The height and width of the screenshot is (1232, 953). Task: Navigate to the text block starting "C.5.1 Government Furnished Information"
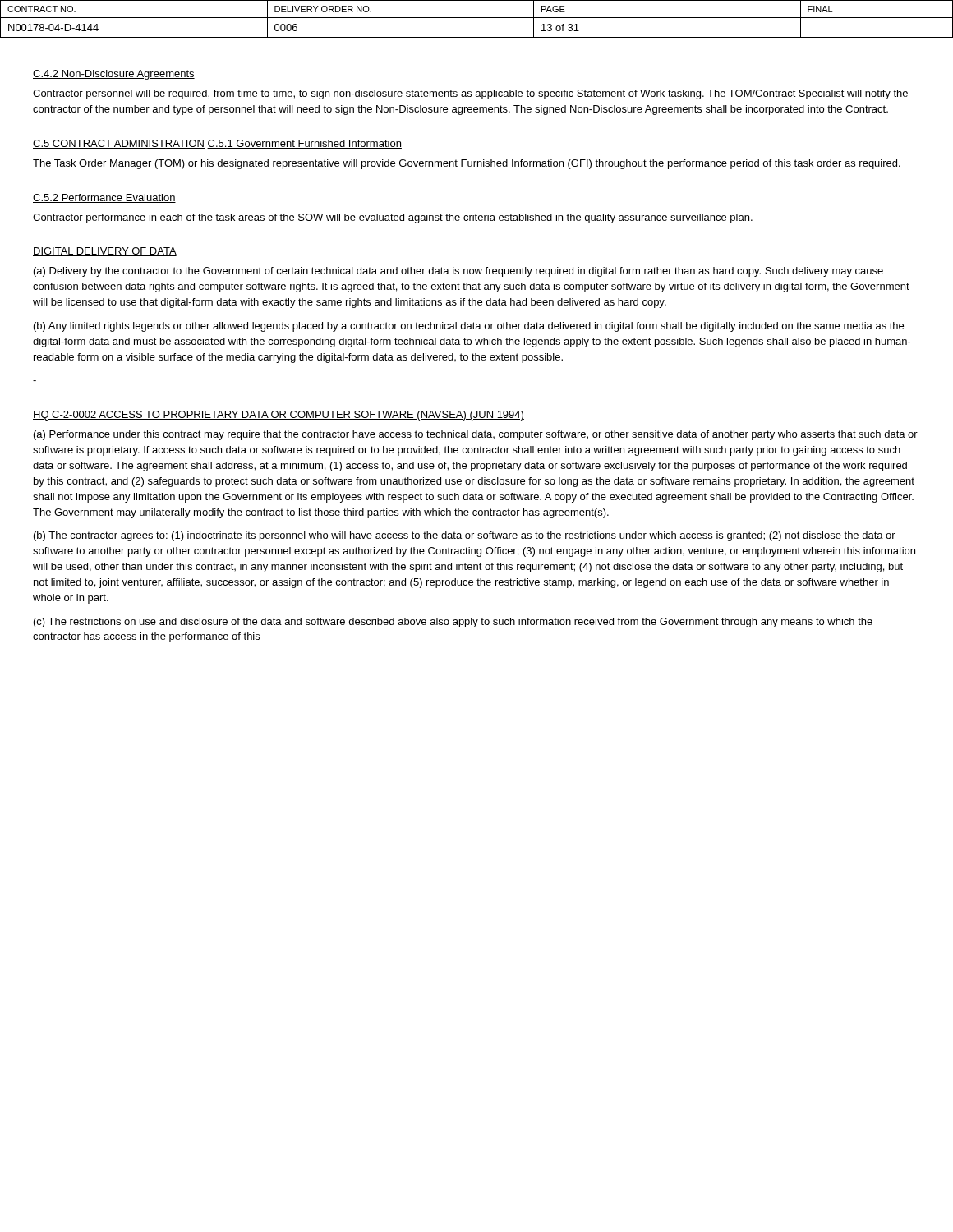coord(305,143)
